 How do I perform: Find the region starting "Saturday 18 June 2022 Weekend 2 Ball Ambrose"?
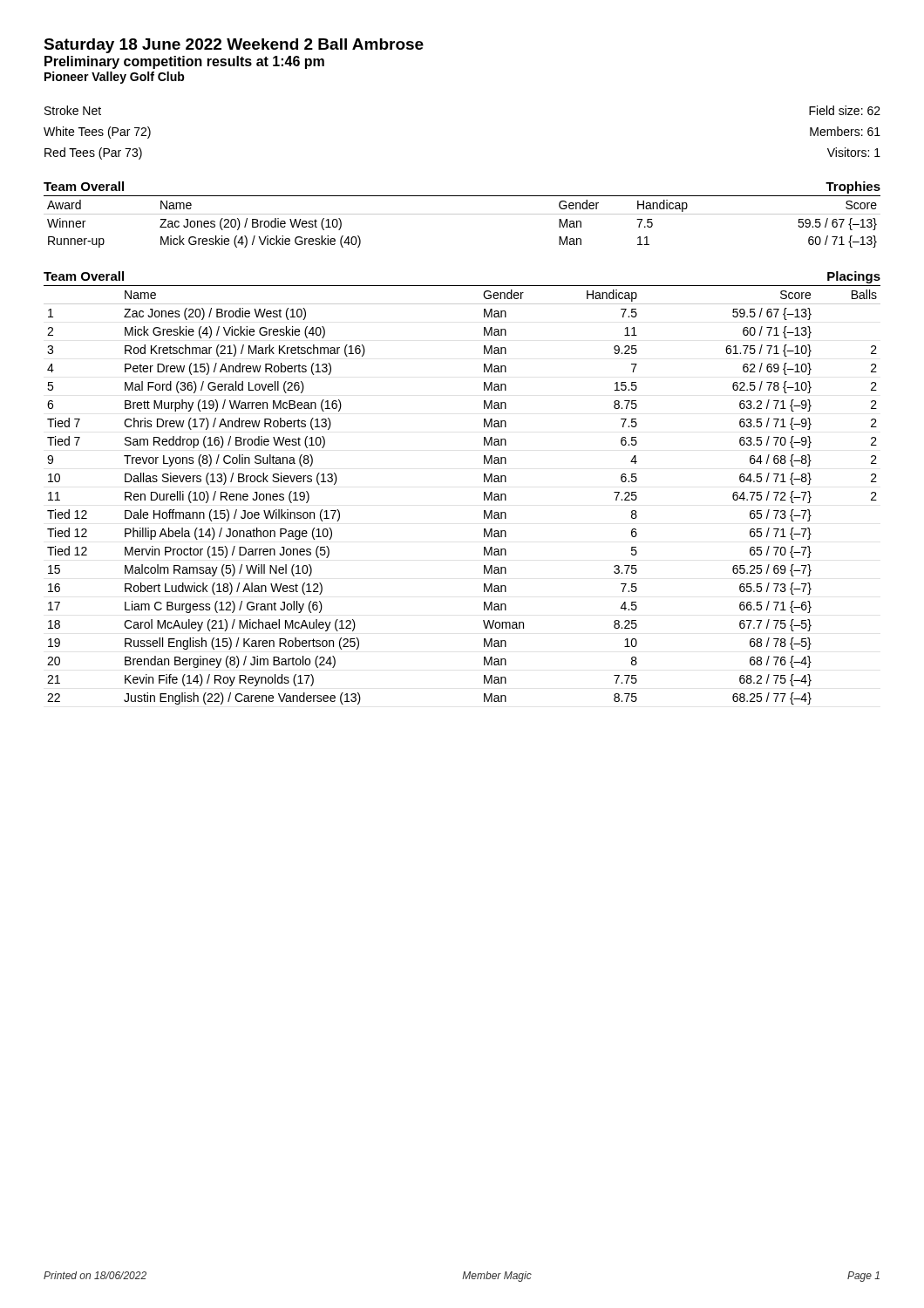pyautogui.click(x=234, y=46)
